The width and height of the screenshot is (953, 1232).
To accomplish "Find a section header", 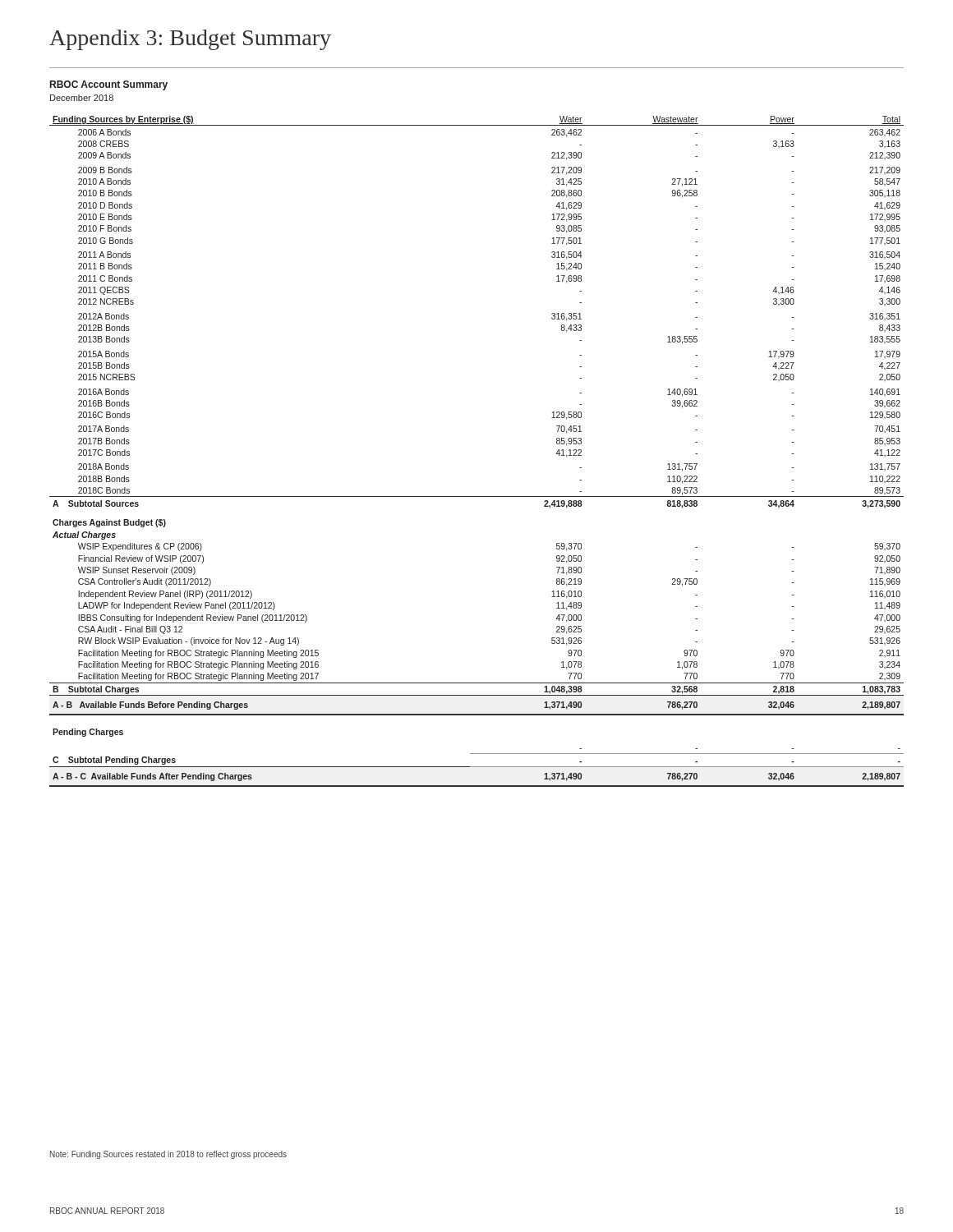I will point(109,85).
